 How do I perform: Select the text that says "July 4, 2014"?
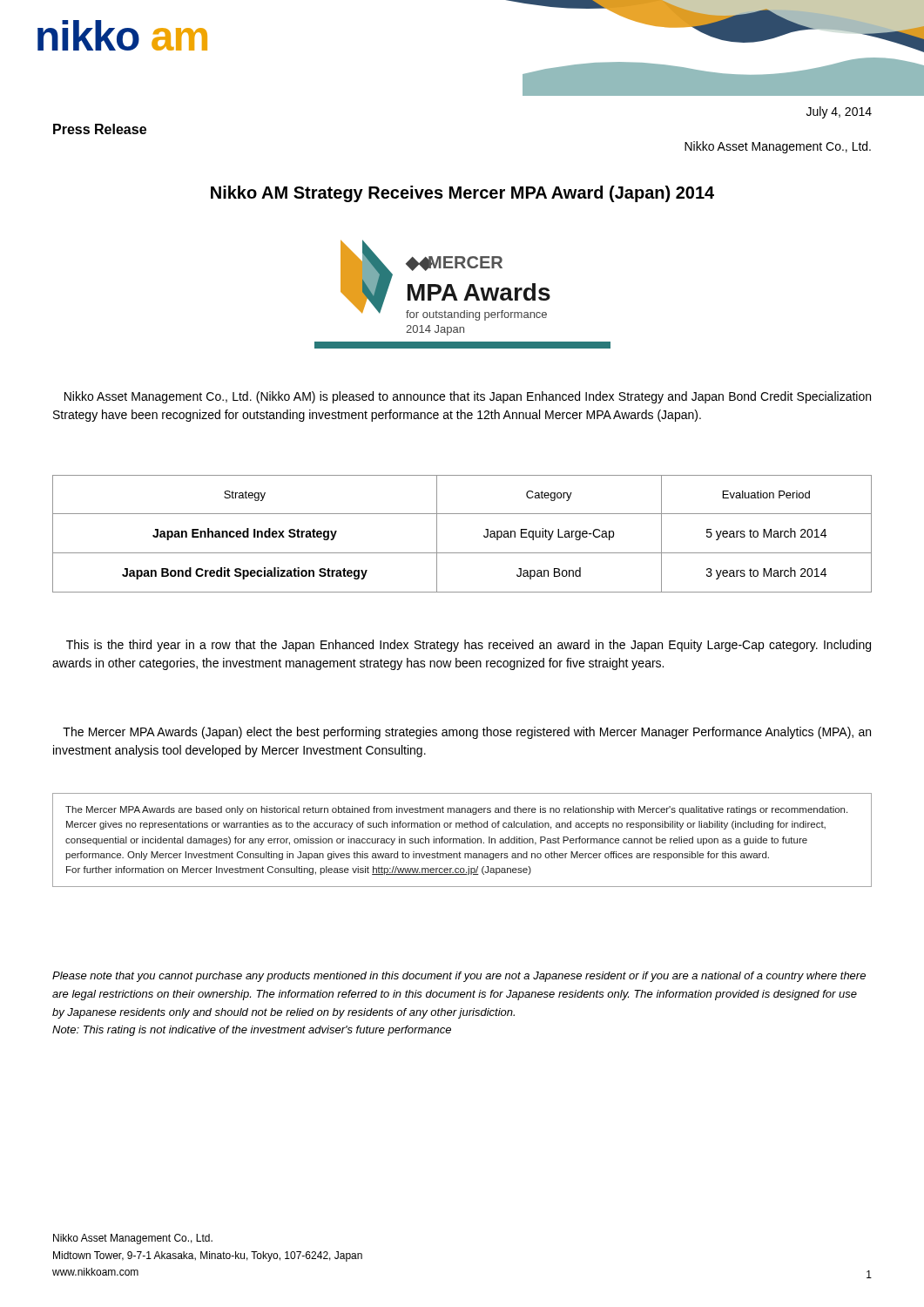click(839, 112)
